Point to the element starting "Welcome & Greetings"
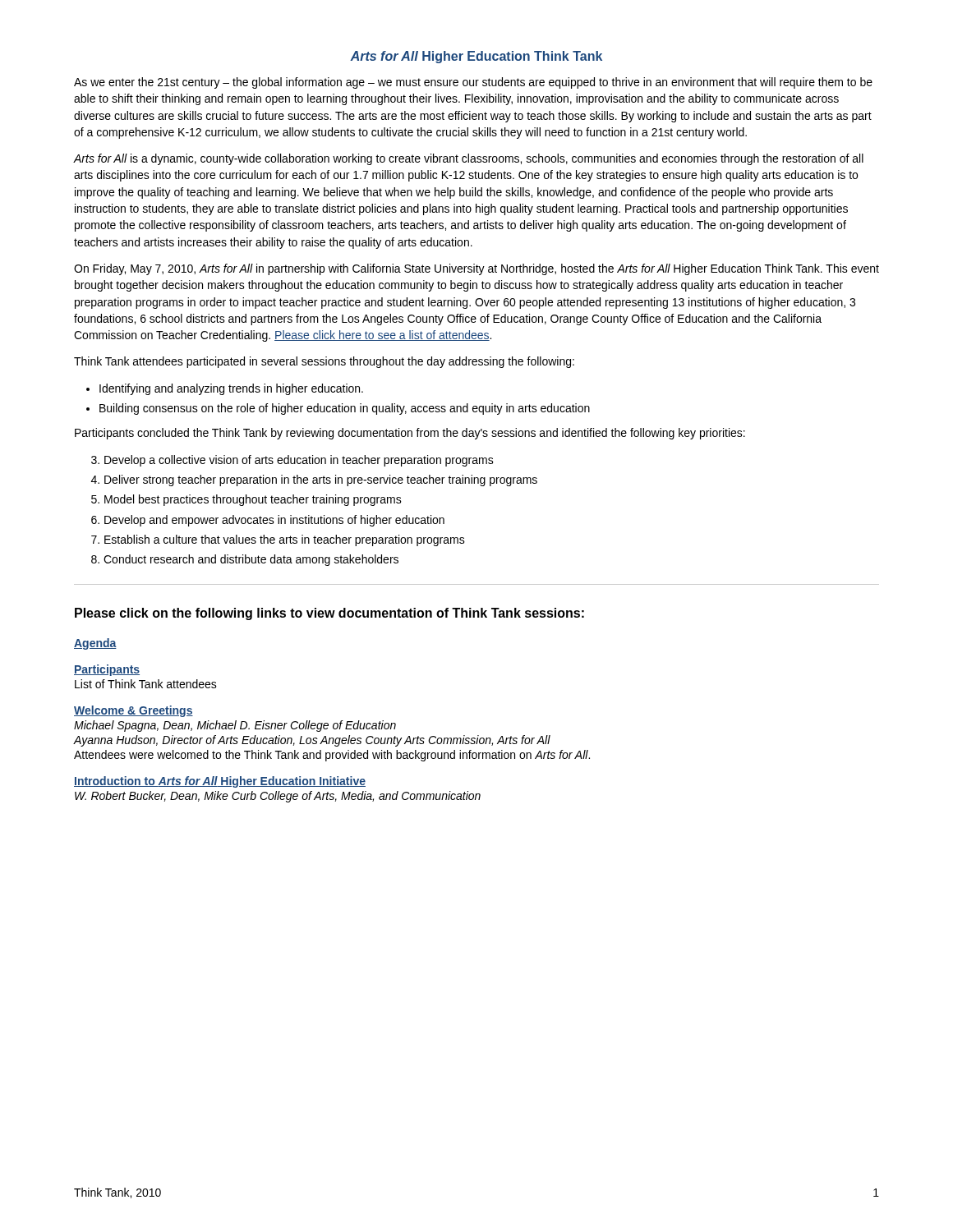 pos(134,711)
